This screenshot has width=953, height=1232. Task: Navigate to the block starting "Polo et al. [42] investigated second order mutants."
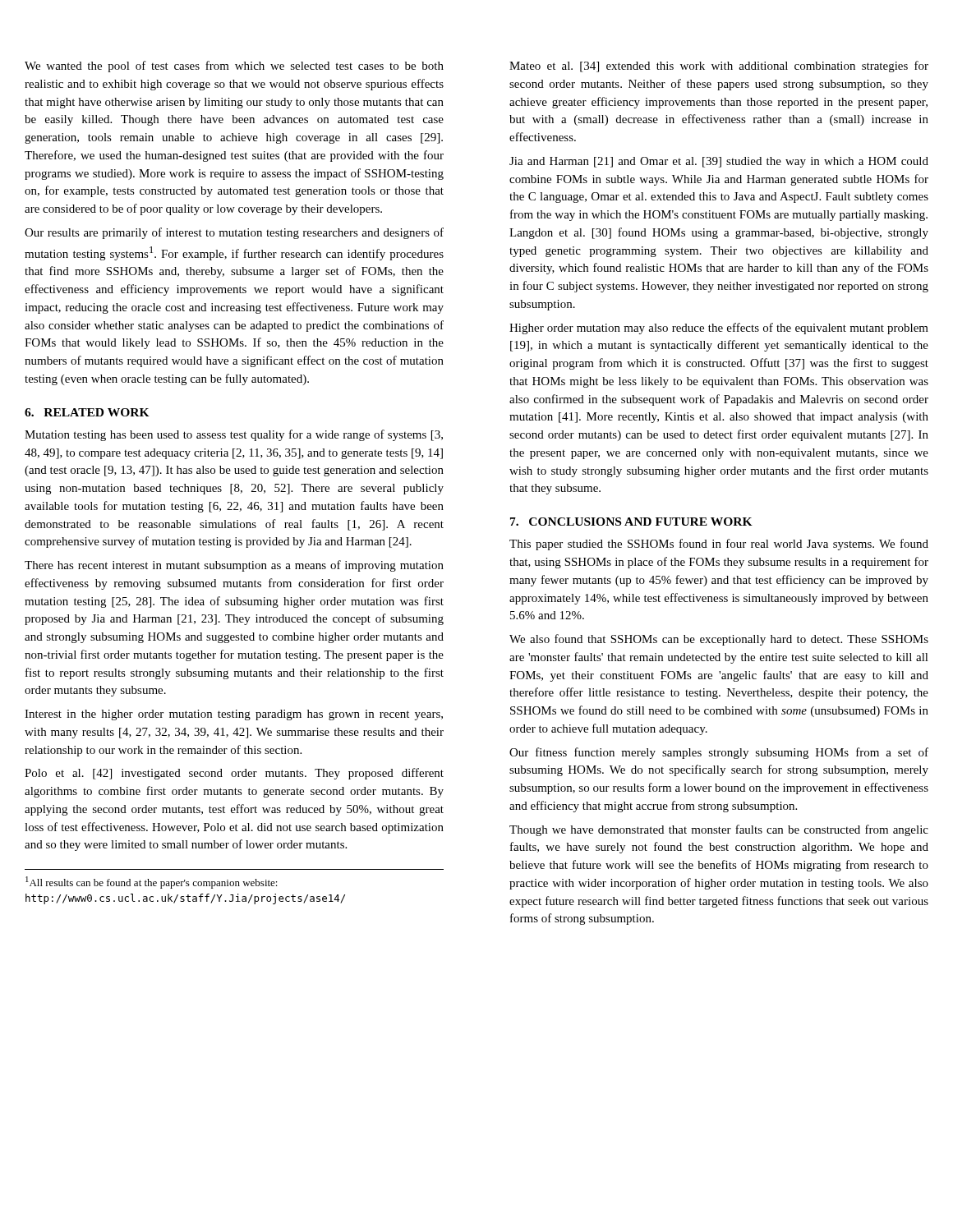[x=234, y=810]
